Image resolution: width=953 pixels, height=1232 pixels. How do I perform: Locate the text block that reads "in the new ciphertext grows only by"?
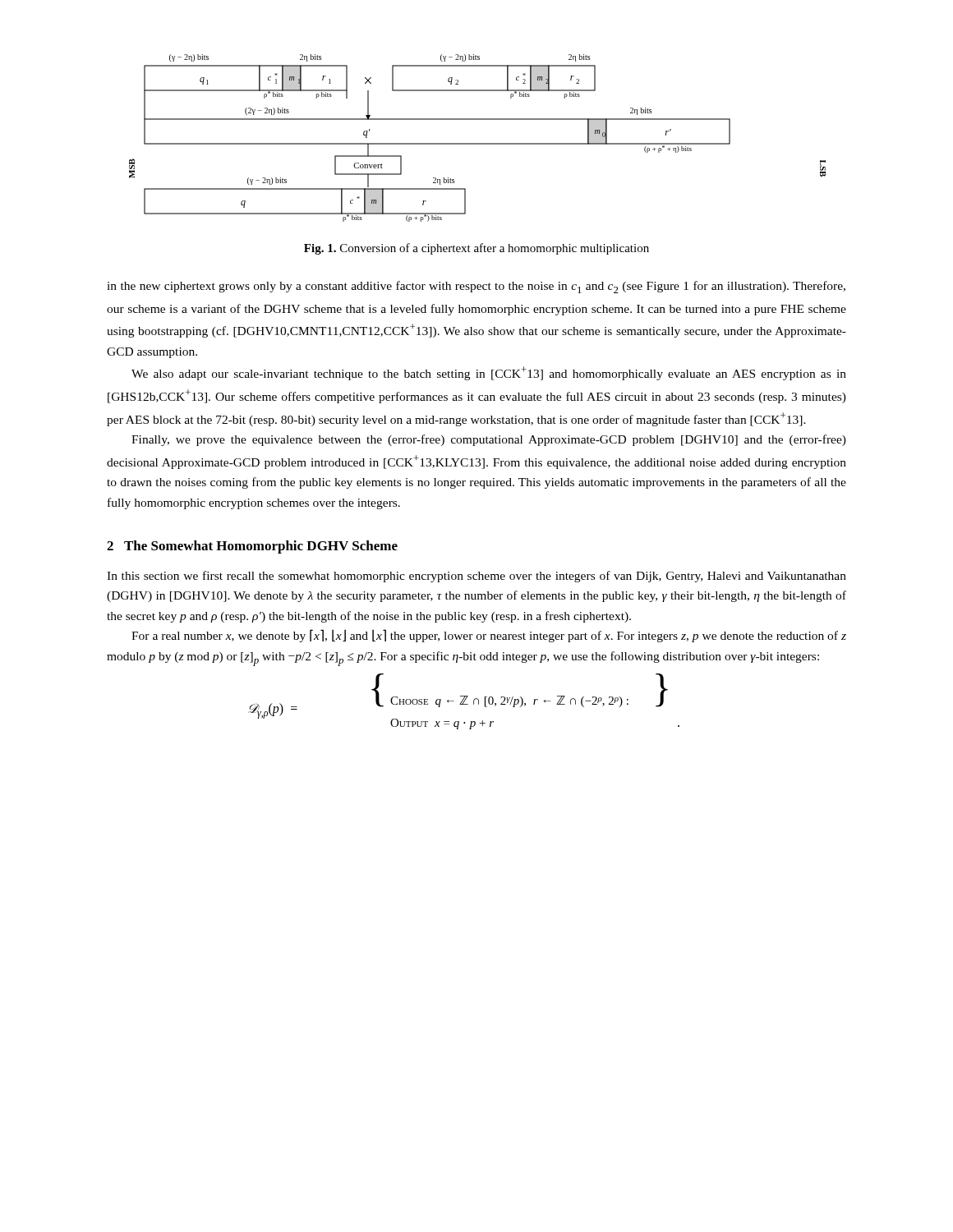click(476, 319)
